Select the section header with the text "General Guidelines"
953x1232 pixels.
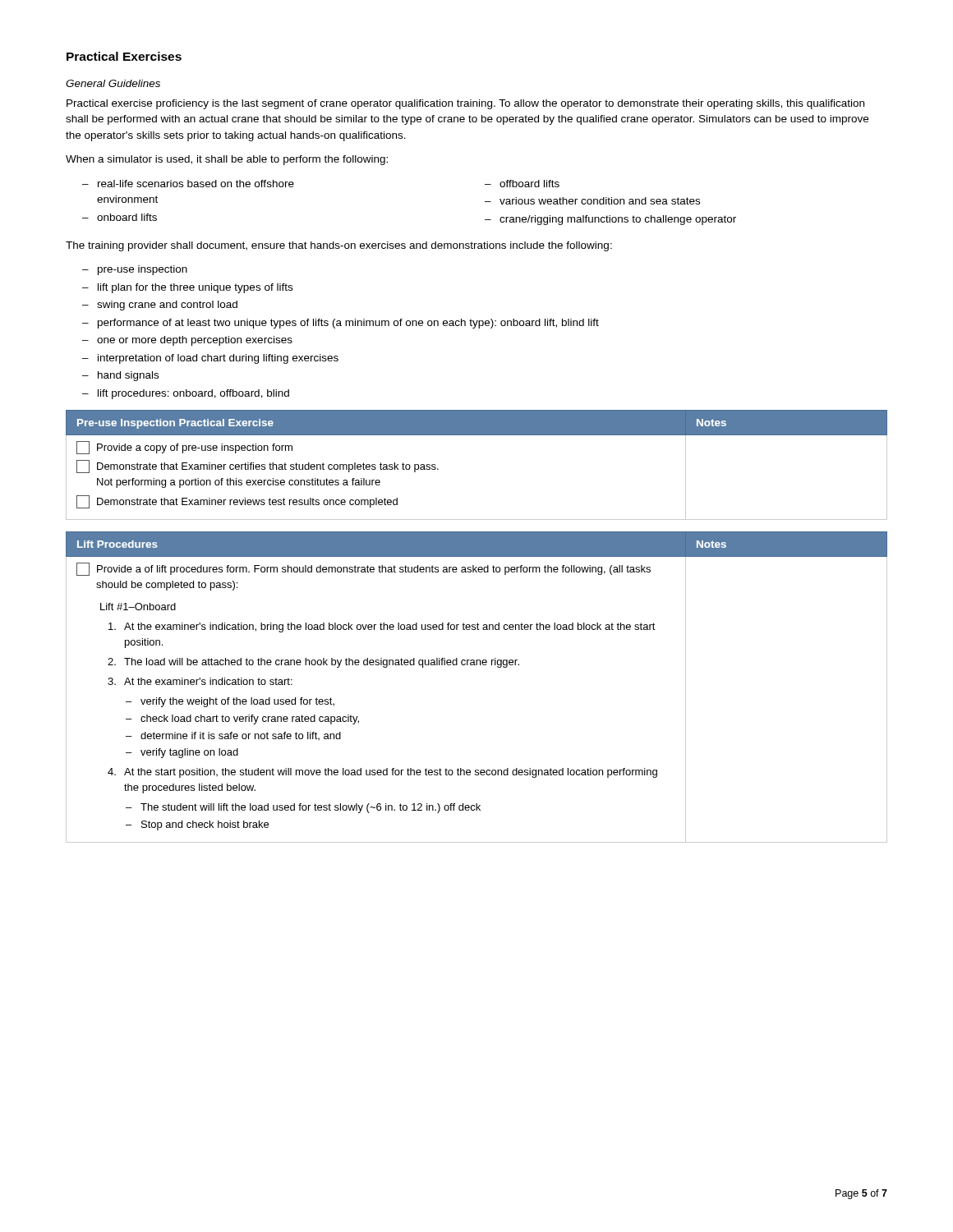(113, 83)
